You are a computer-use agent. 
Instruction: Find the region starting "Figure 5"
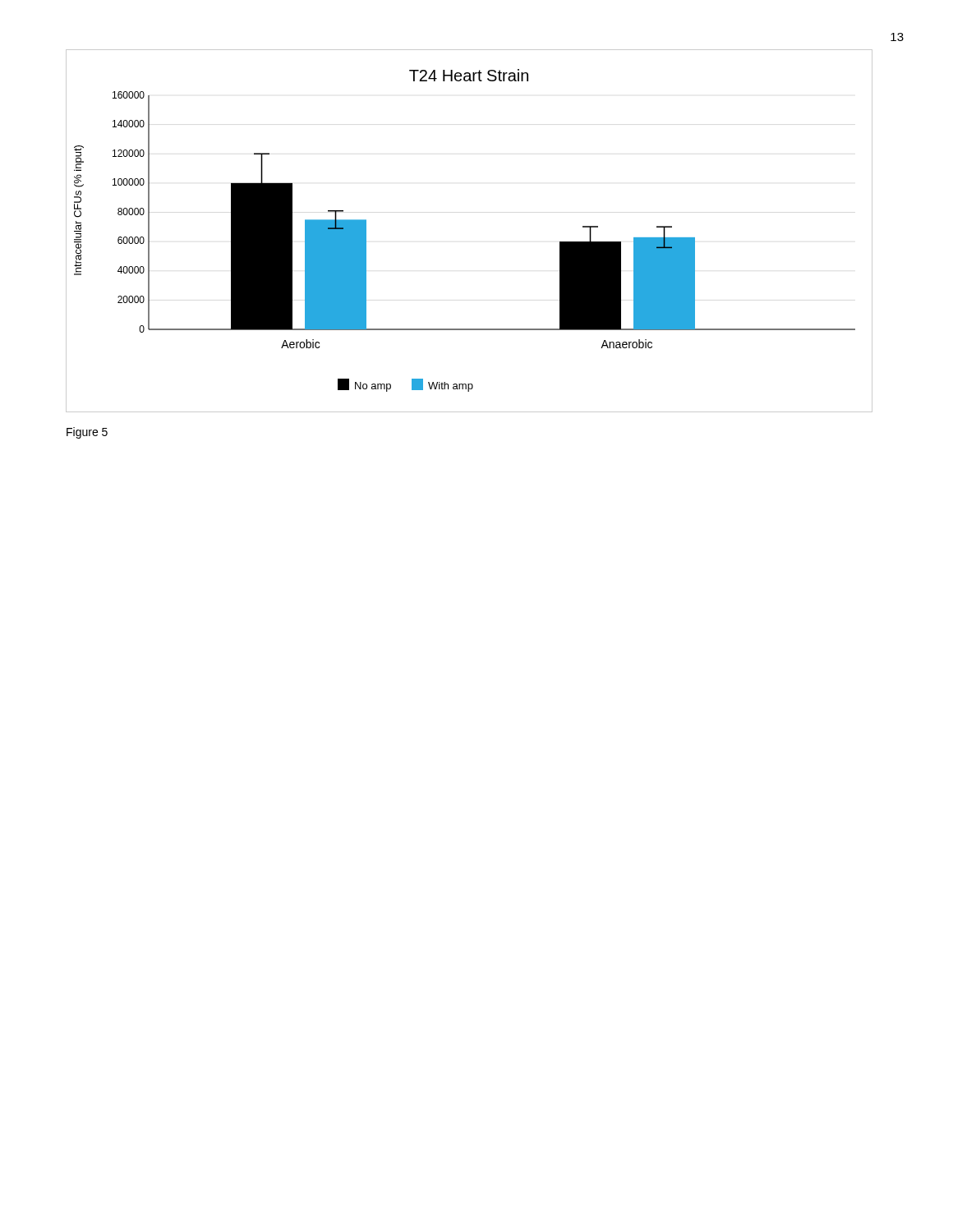[x=87, y=432]
